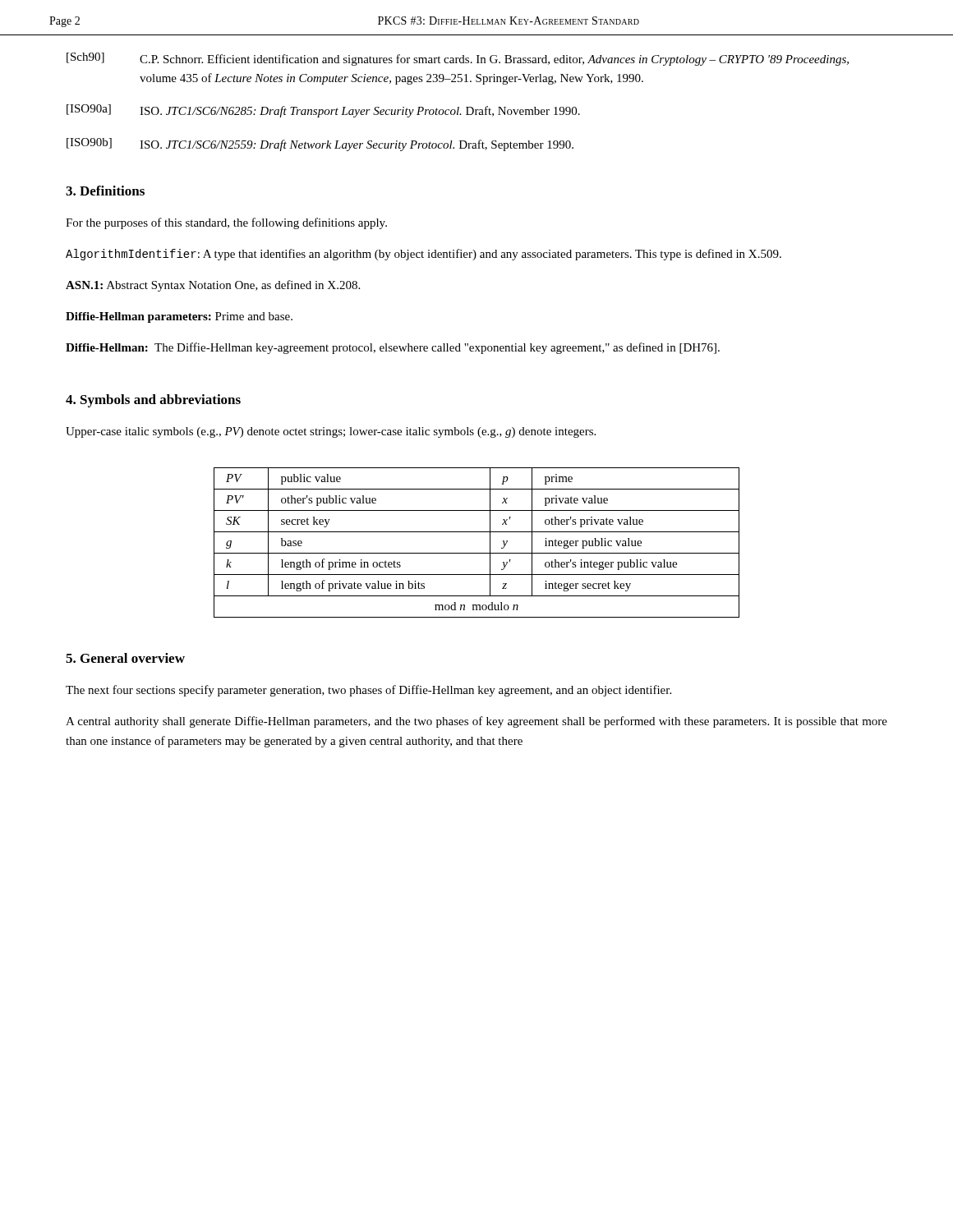The height and width of the screenshot is (1232, 953).
Task: Where is the passage that starts "The next four sections"?
Action: pos(369,690)
